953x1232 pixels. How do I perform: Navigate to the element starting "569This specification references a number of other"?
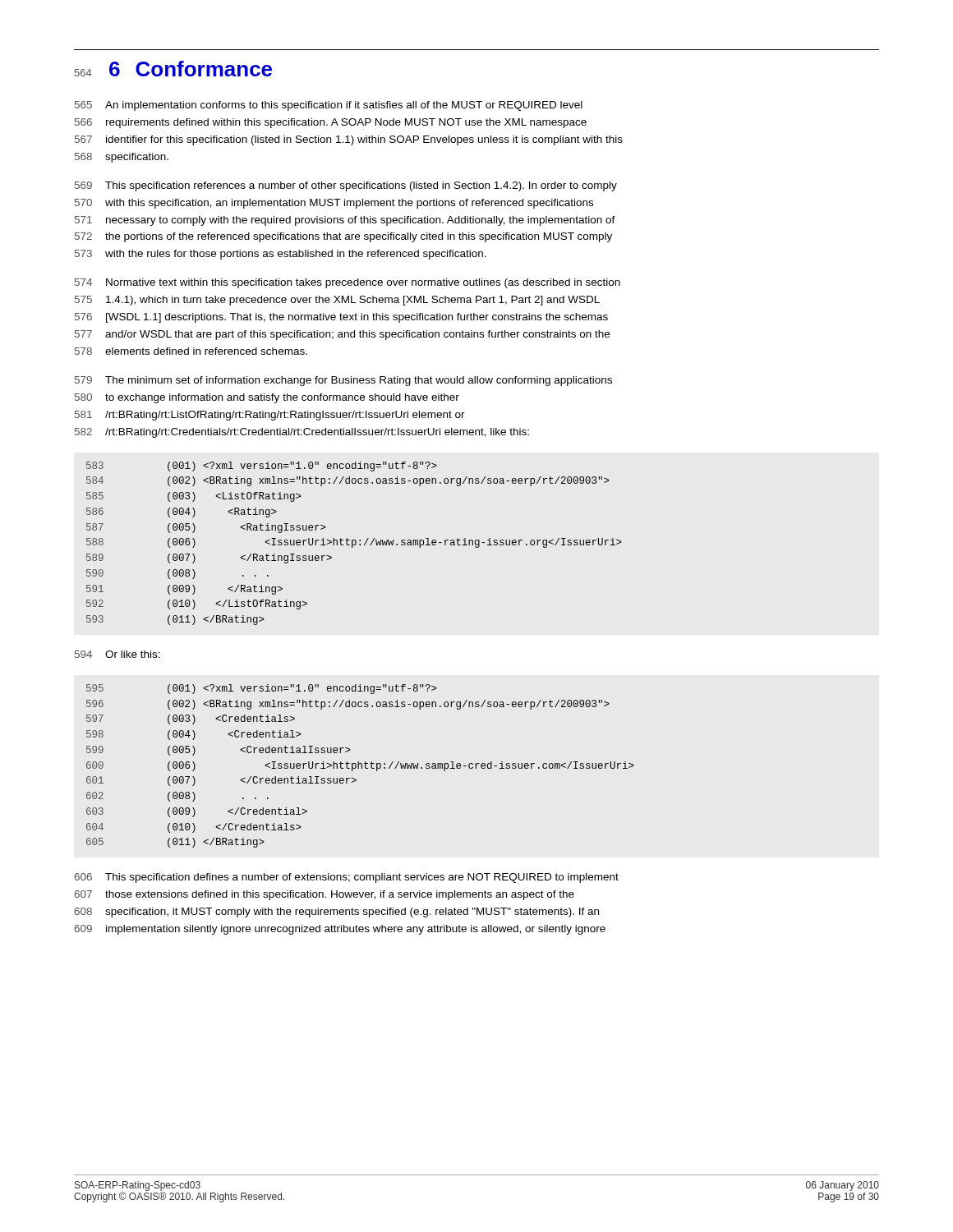click(x=476, y=220)
